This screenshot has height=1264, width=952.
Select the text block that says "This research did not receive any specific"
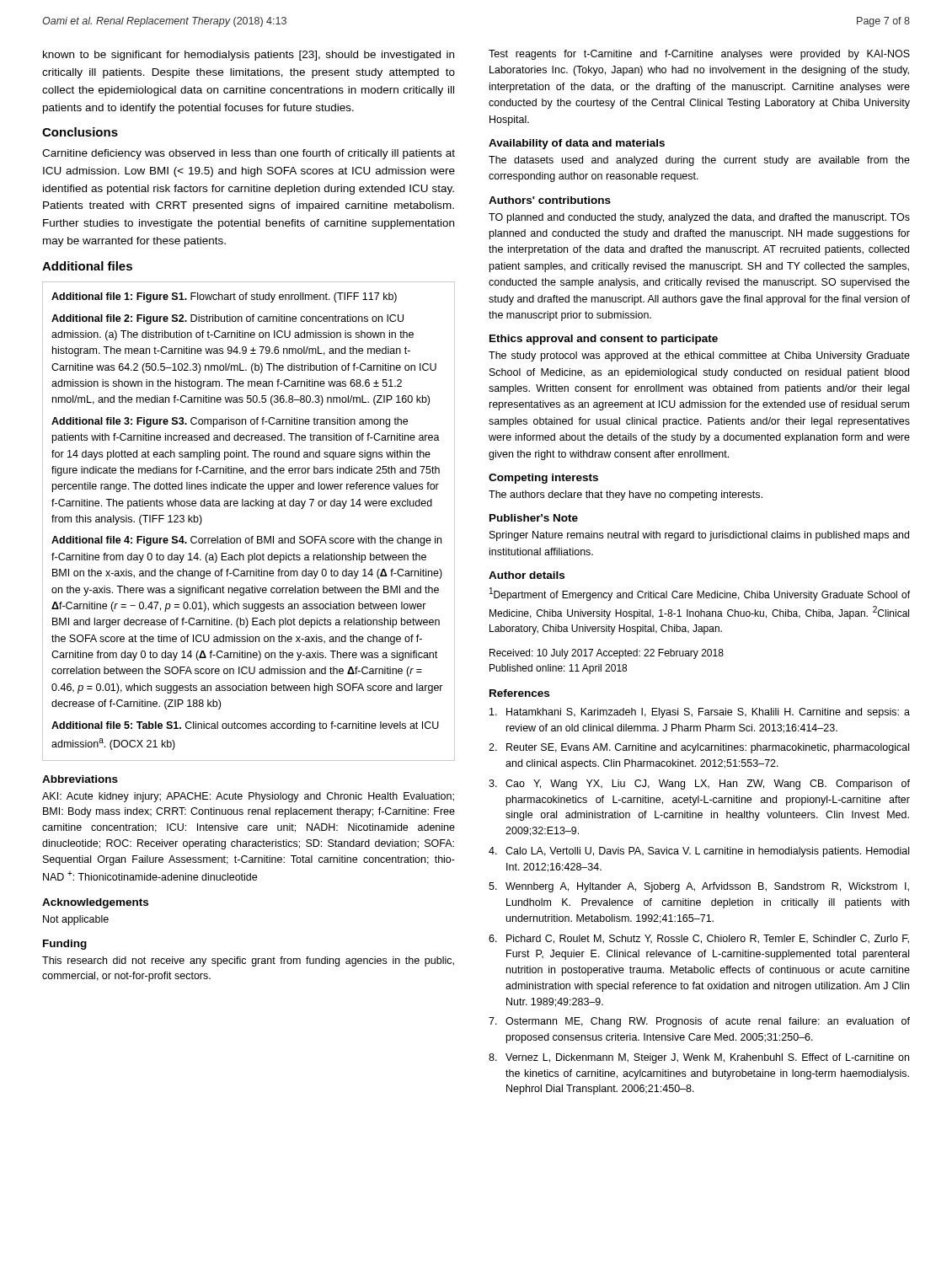[x=249, y=968]
